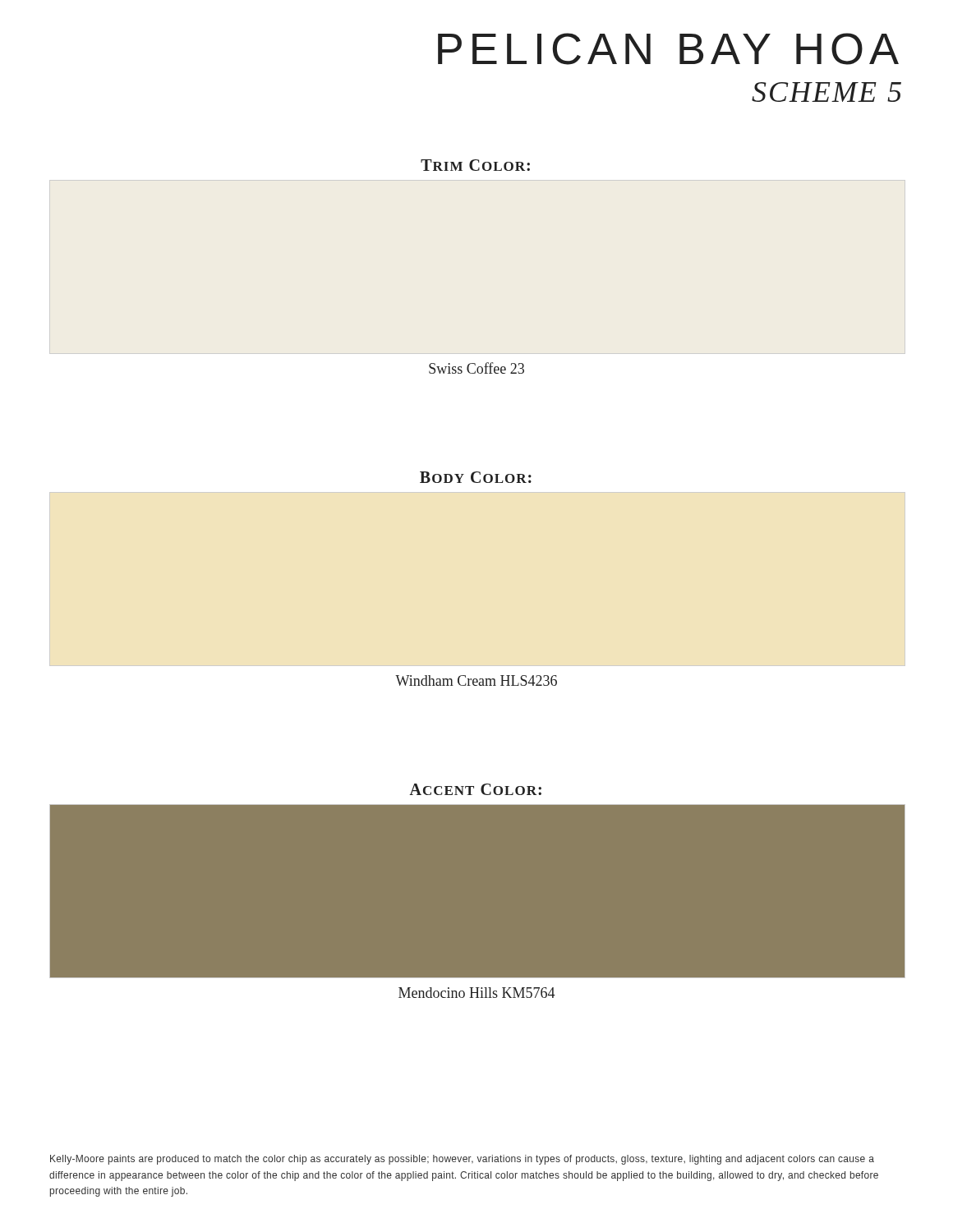Screen dimensions: 1232x953
Task: Select the caption with the text "Windham Cream HLS4236"
Action: click(476, 681)
